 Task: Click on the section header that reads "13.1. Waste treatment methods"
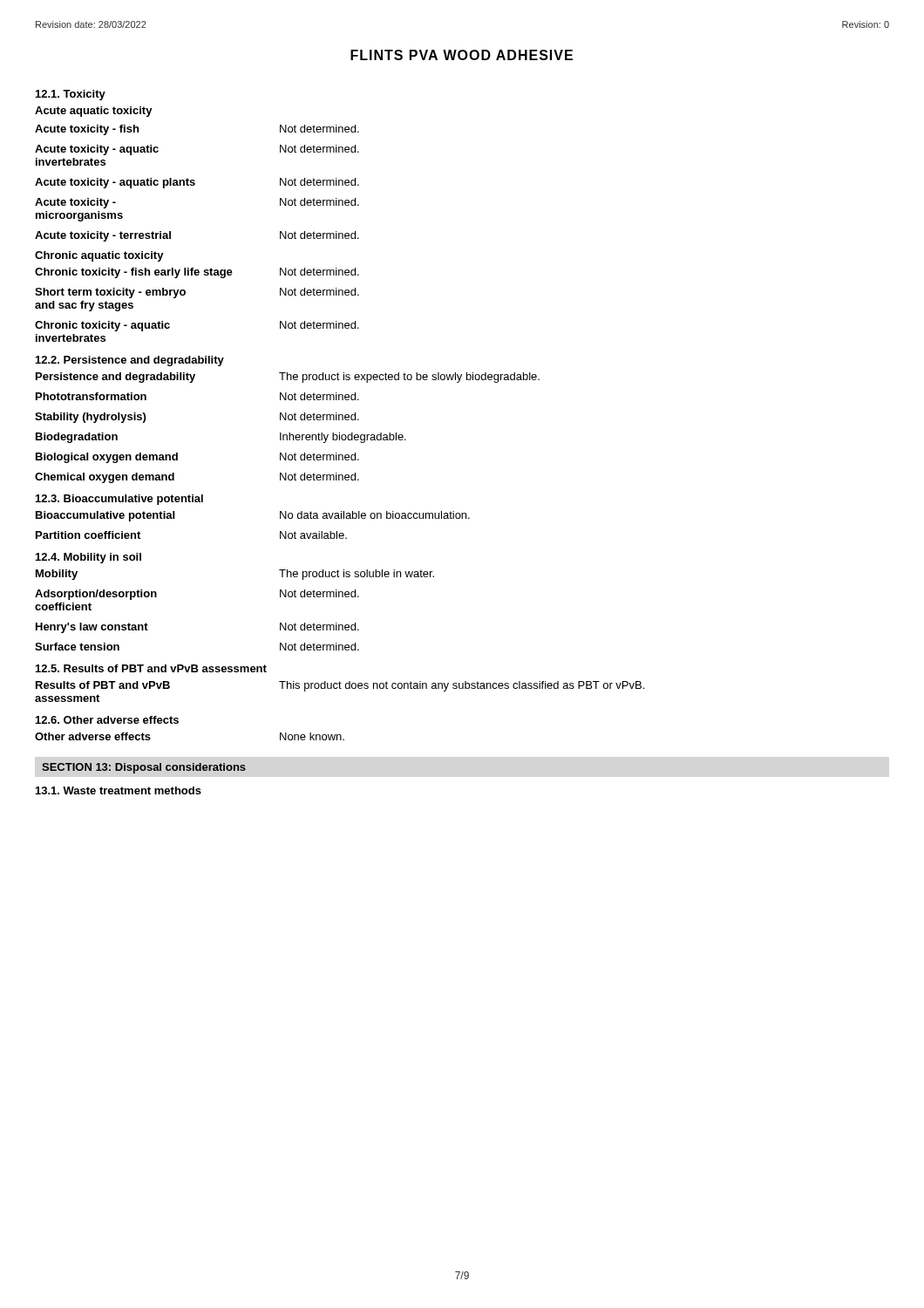point(118,790)
